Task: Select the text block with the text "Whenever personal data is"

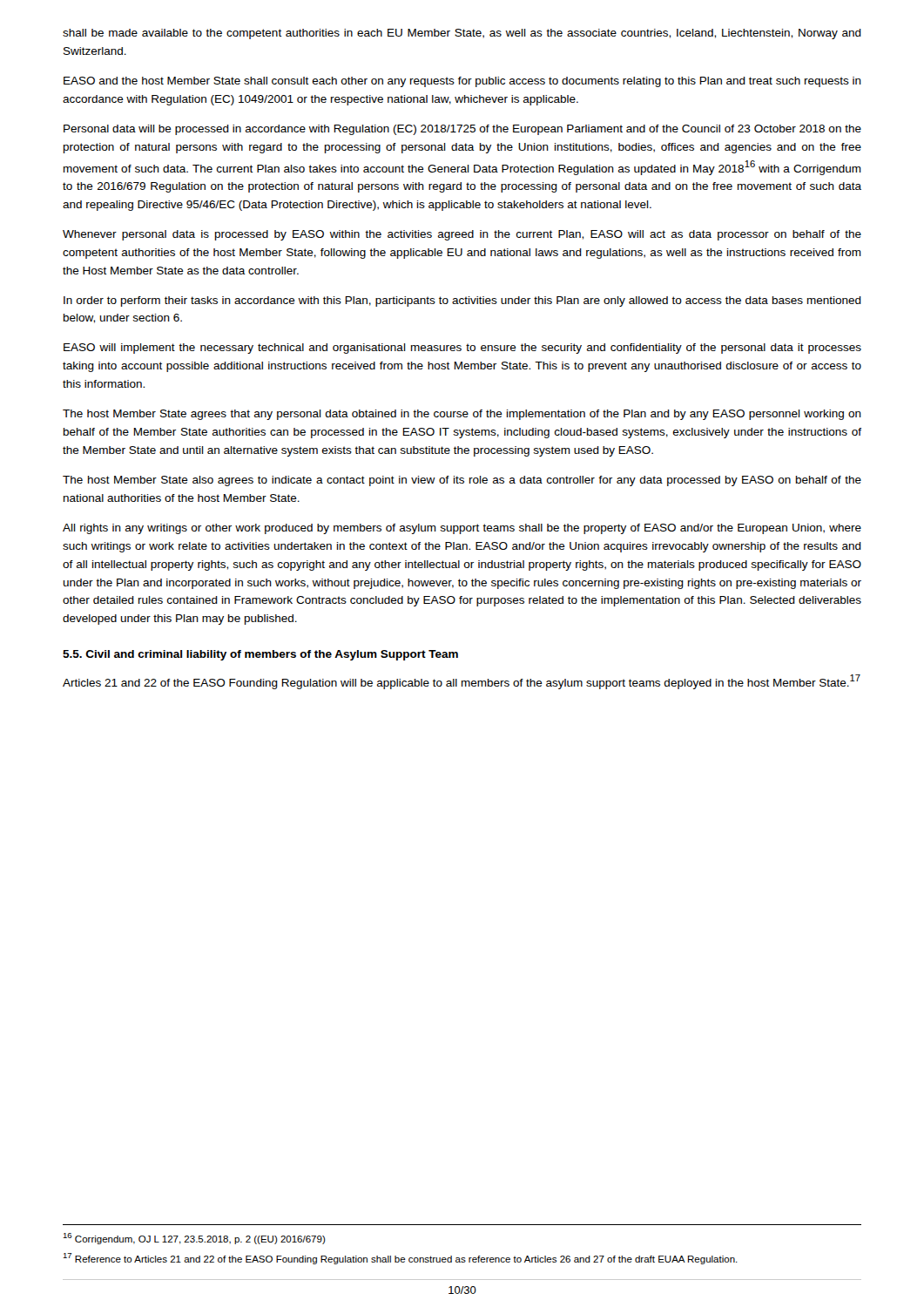Action: pos(462,252)
